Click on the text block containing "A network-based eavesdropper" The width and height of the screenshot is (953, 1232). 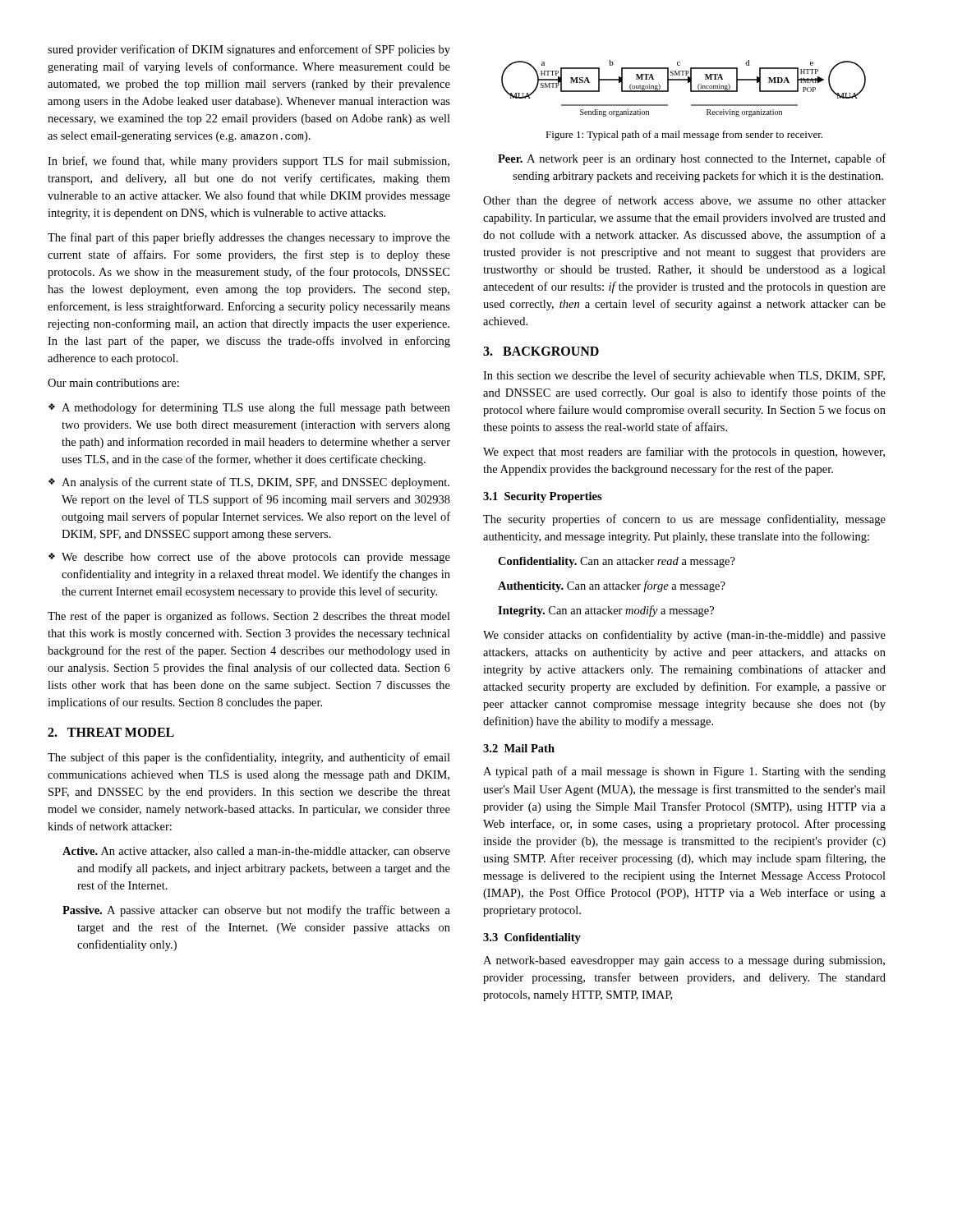tap(684, 978)
